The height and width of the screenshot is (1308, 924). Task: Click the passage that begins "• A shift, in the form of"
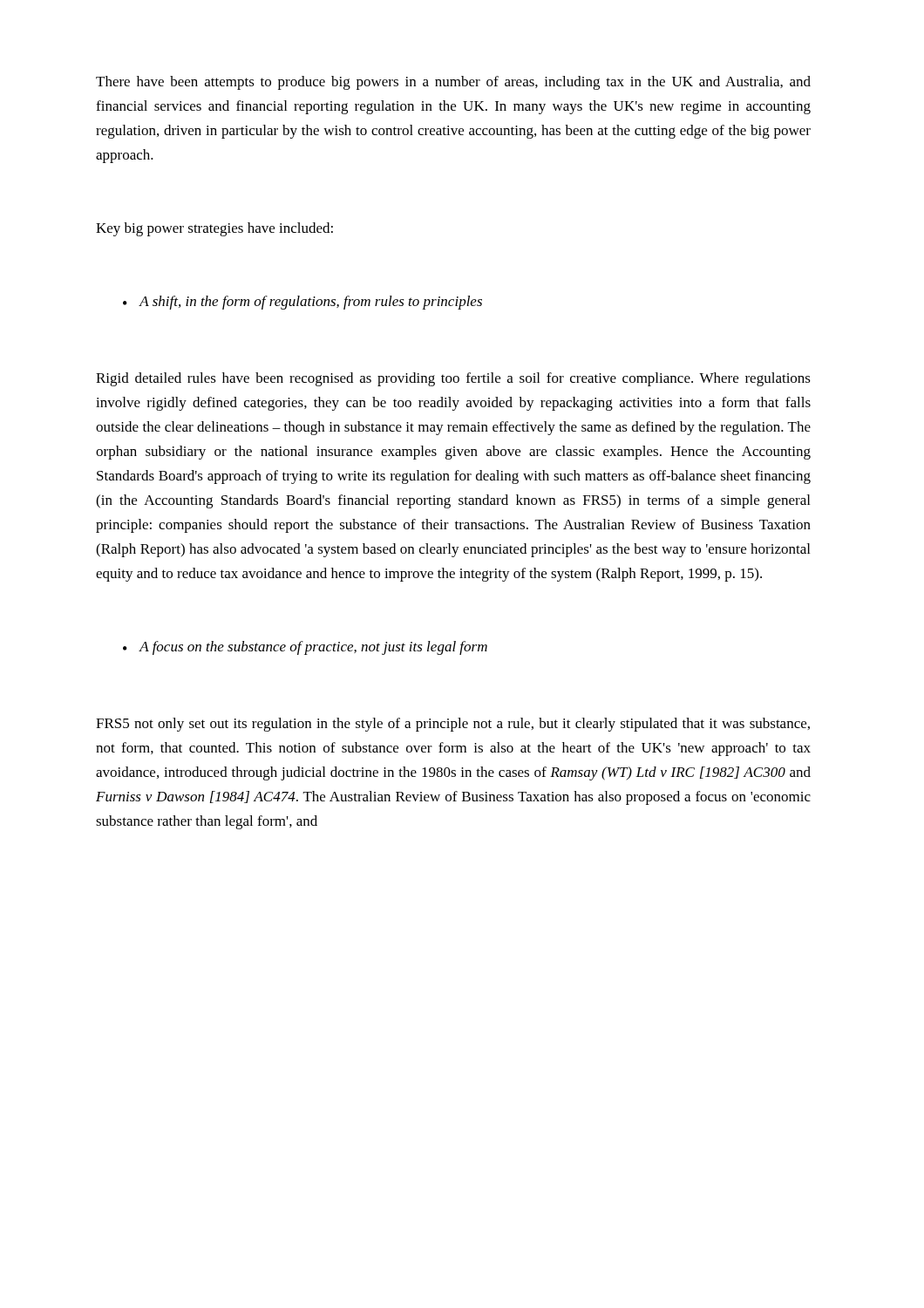tap(302, 304)
